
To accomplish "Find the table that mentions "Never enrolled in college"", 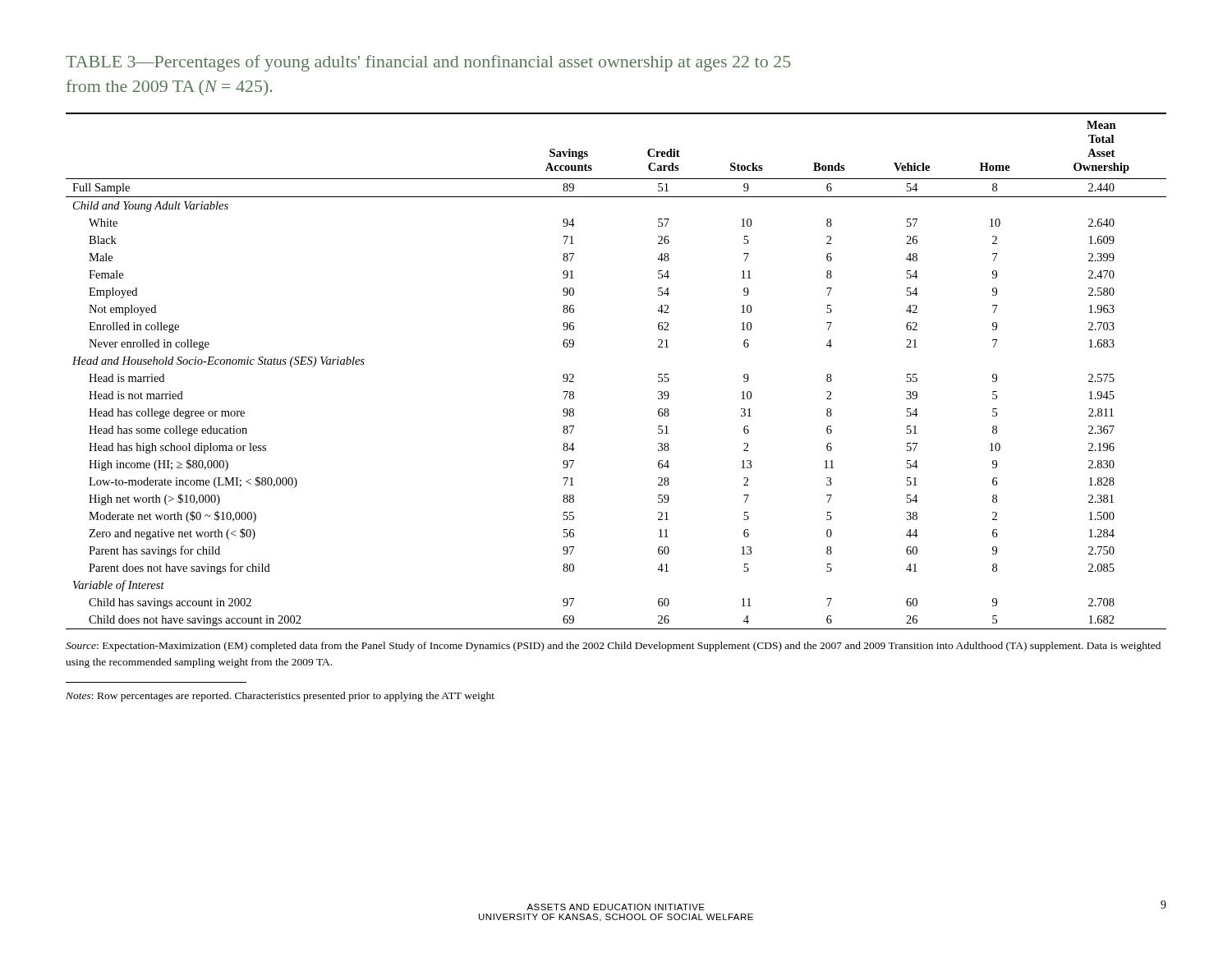I will click(616, 371).
